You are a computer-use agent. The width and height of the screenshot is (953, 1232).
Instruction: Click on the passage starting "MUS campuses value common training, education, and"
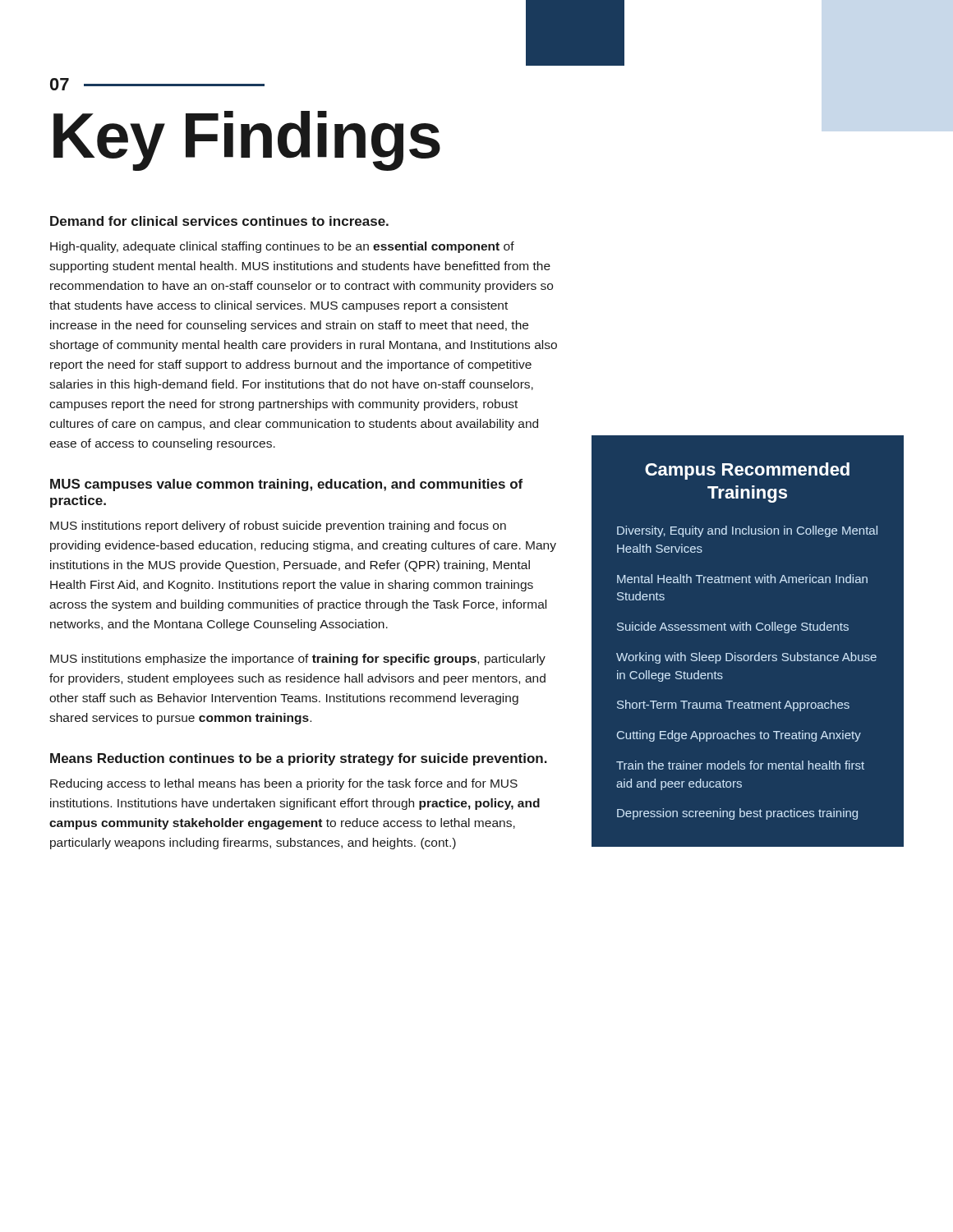304,493
